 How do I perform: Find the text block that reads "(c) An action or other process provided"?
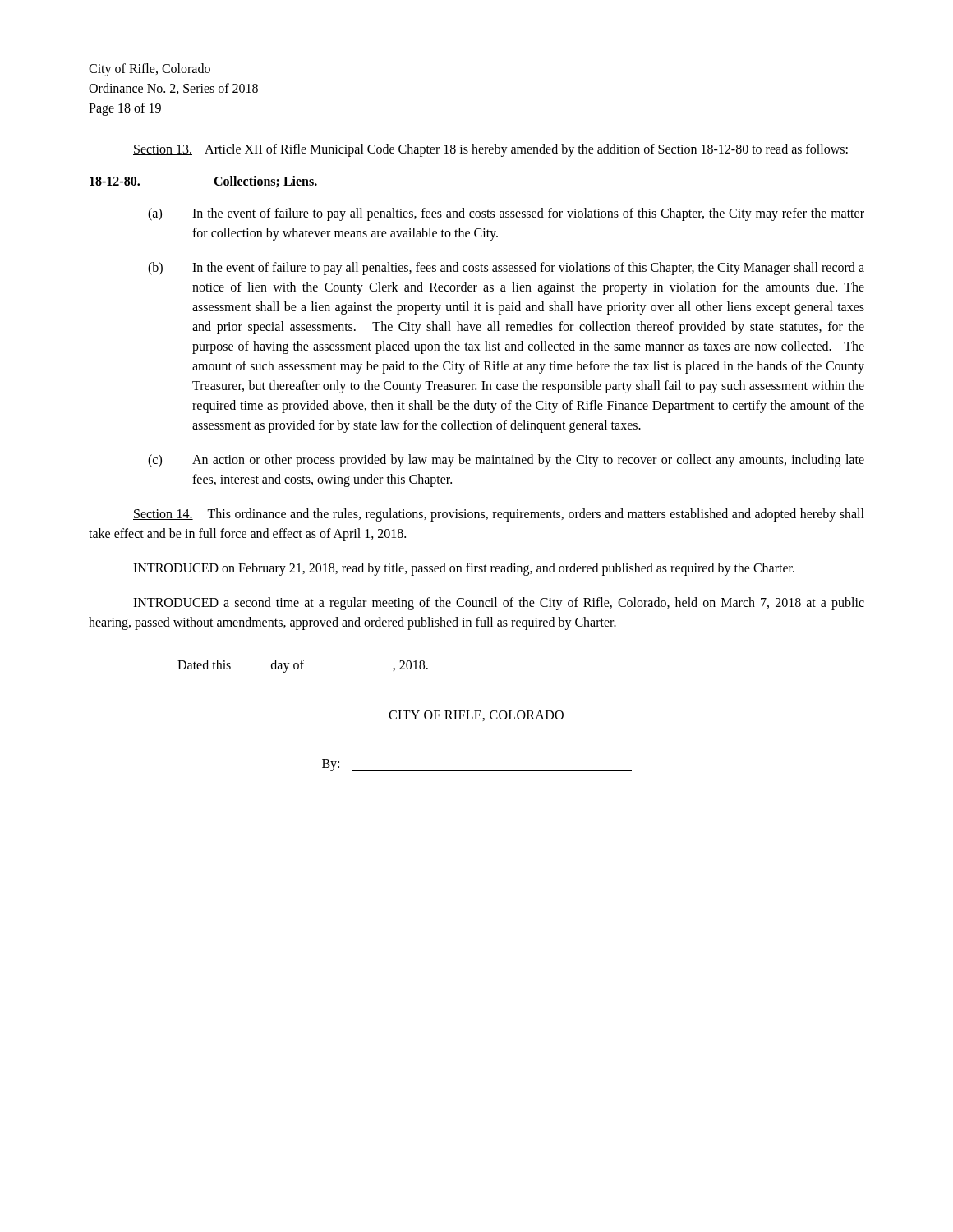pyautogui.click(x=506, y=470)
